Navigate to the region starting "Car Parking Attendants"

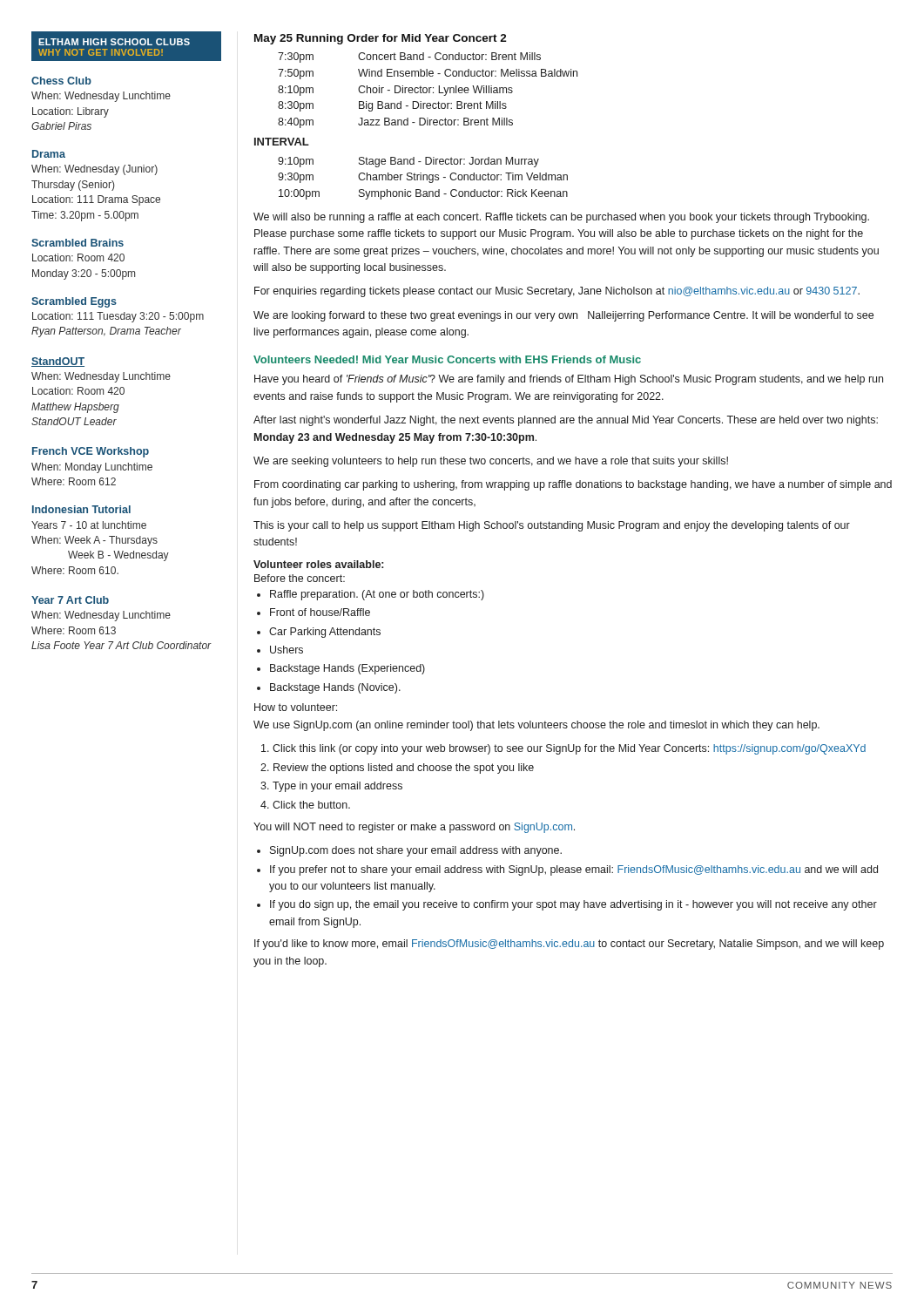click(325, 633)
